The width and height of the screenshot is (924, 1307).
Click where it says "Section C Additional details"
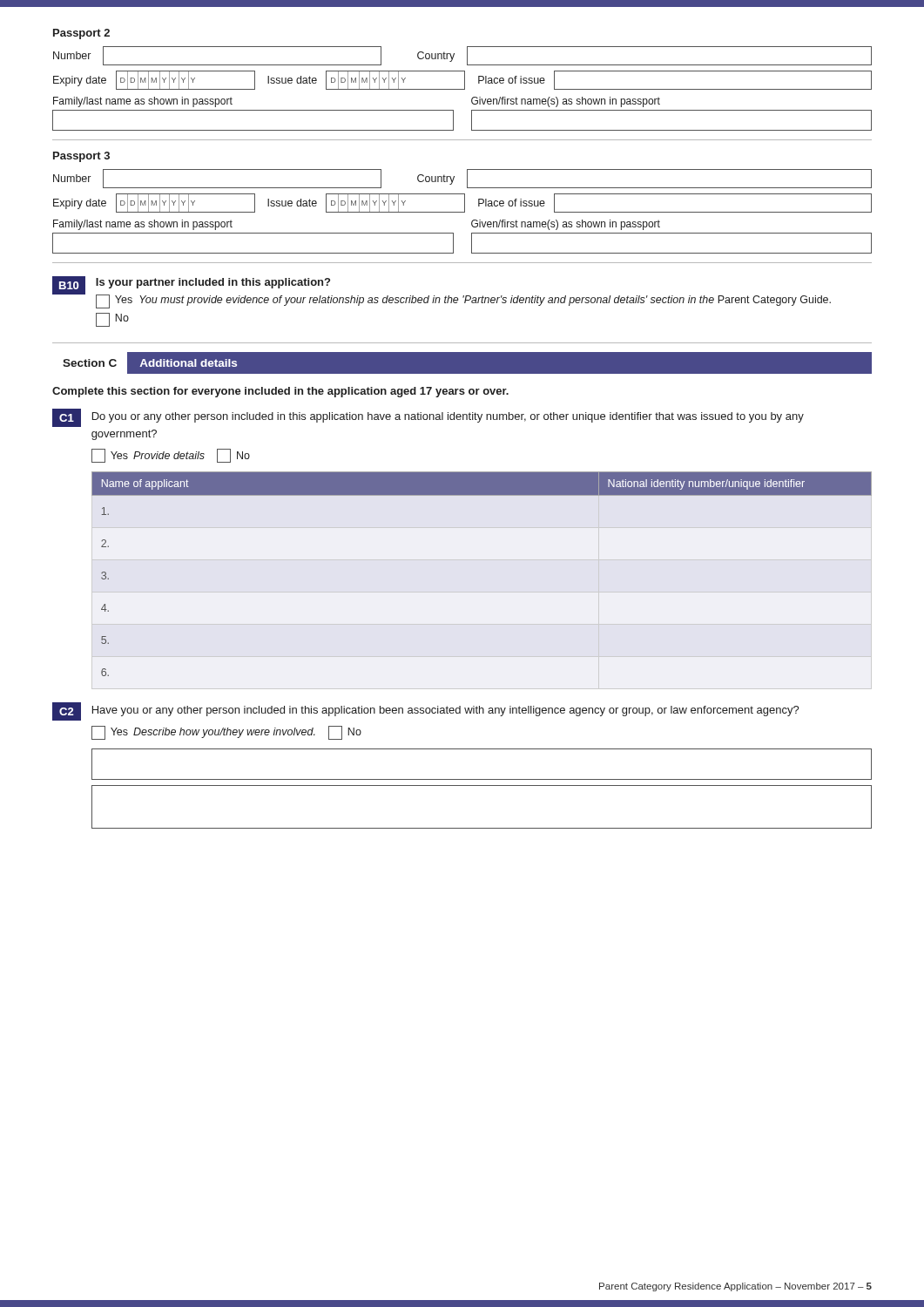151,363
